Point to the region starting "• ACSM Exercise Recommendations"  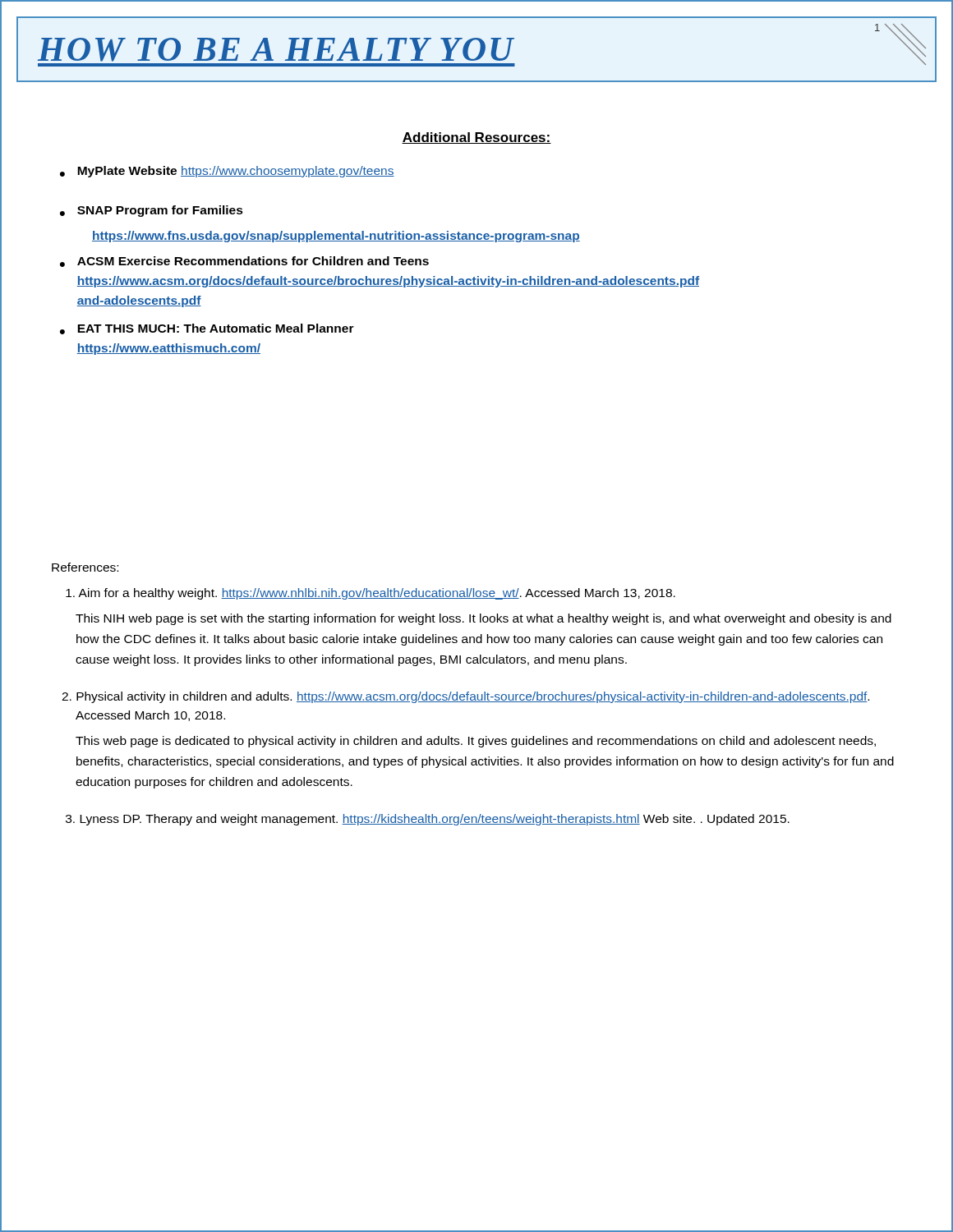pos(379,281)
